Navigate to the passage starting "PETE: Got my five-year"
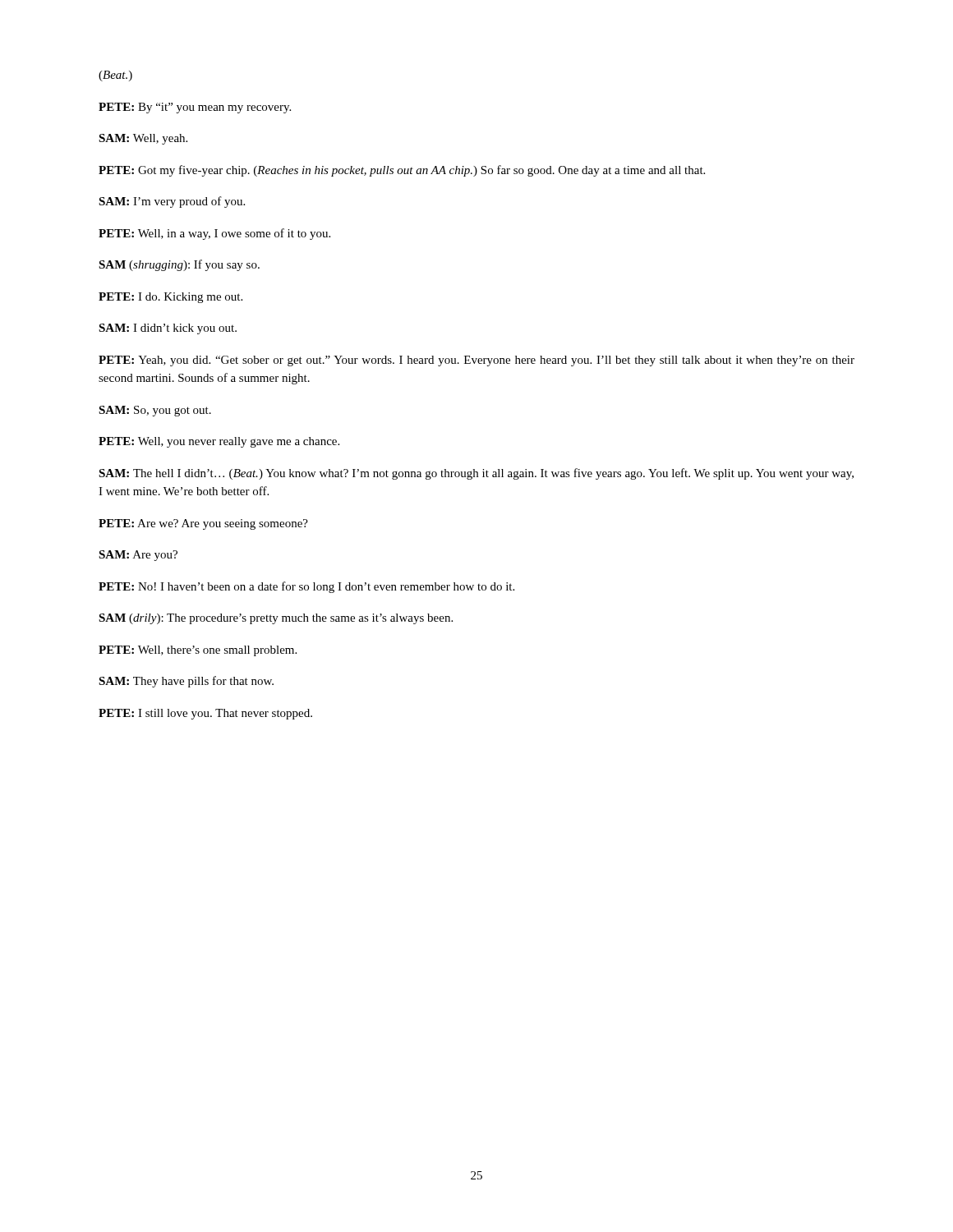Image resolution: width=953 pixels, height=1232 pixels. [x=402, y=170]
